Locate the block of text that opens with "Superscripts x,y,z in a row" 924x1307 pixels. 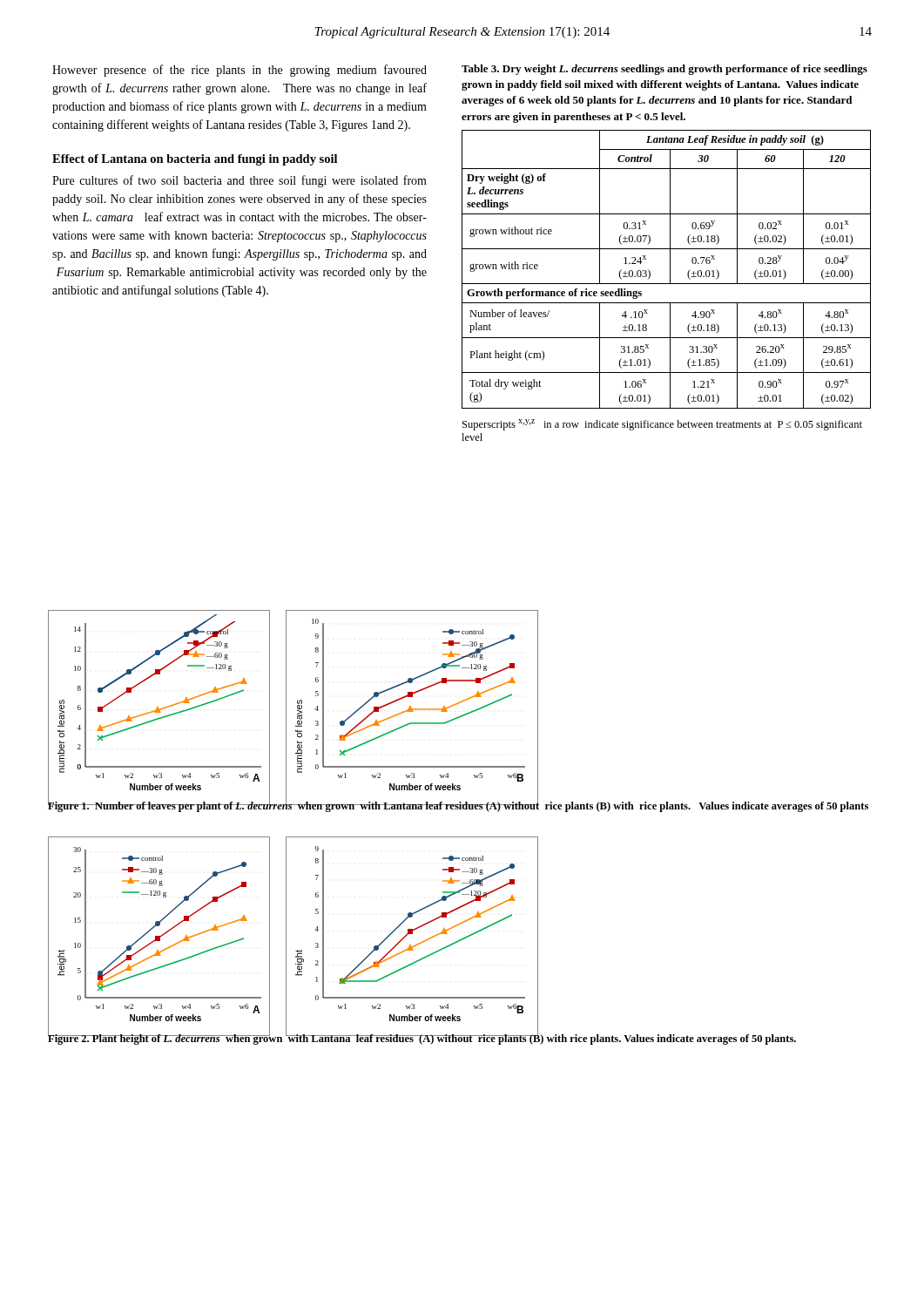[662, 429]
